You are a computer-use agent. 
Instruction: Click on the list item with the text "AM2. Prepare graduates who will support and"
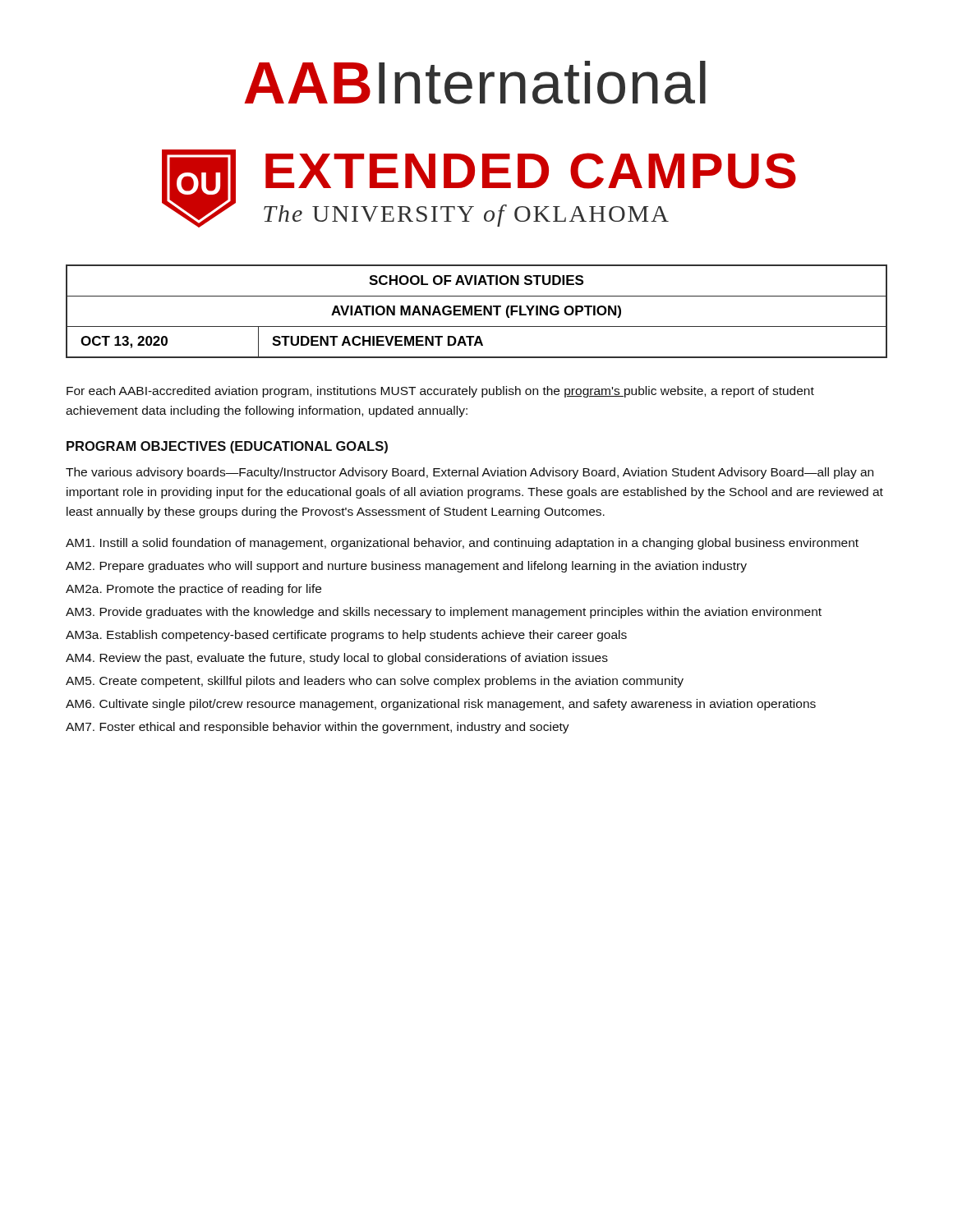pyautogui.click(x=406, y=566)
